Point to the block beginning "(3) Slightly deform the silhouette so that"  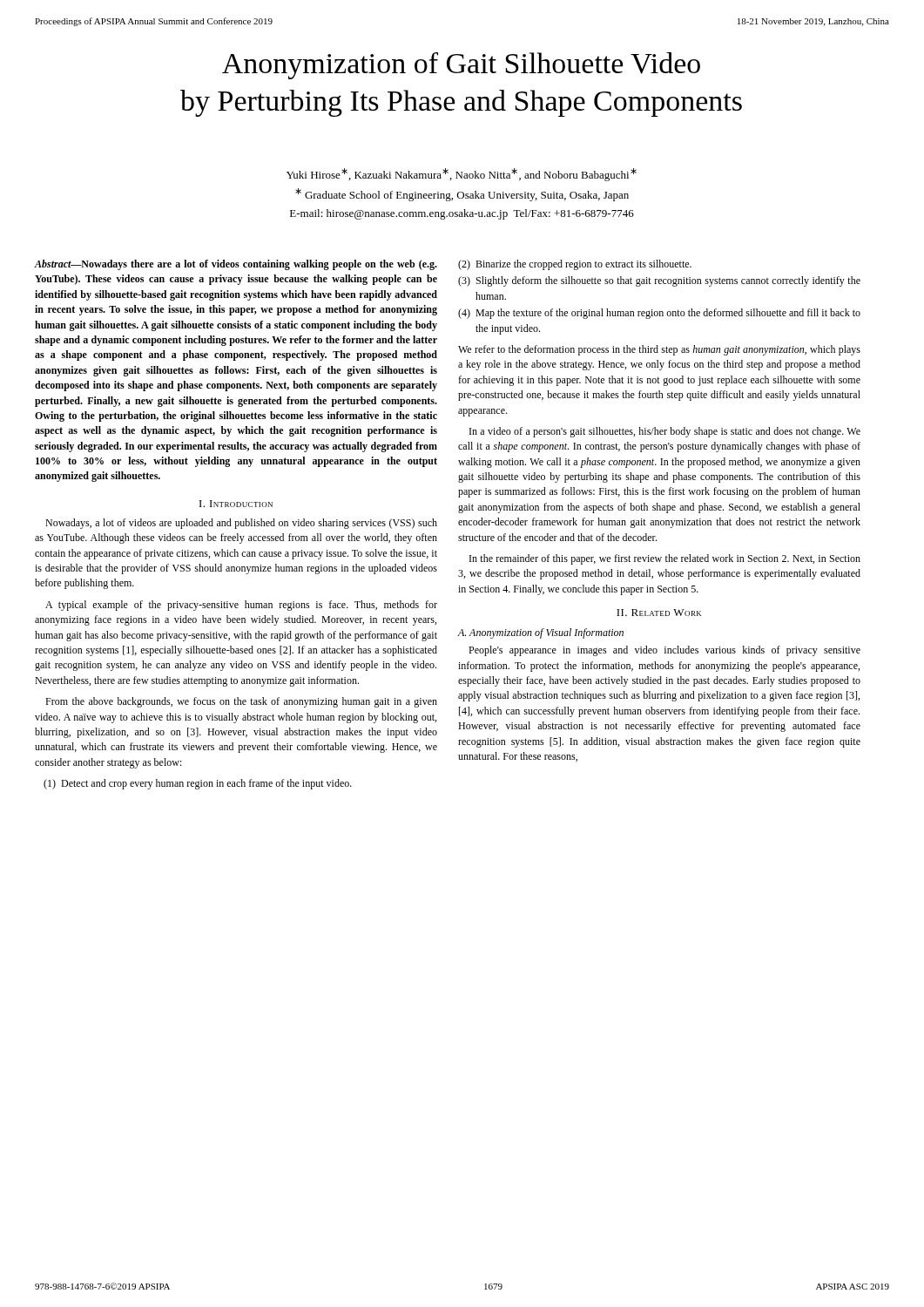coord(659,289)
